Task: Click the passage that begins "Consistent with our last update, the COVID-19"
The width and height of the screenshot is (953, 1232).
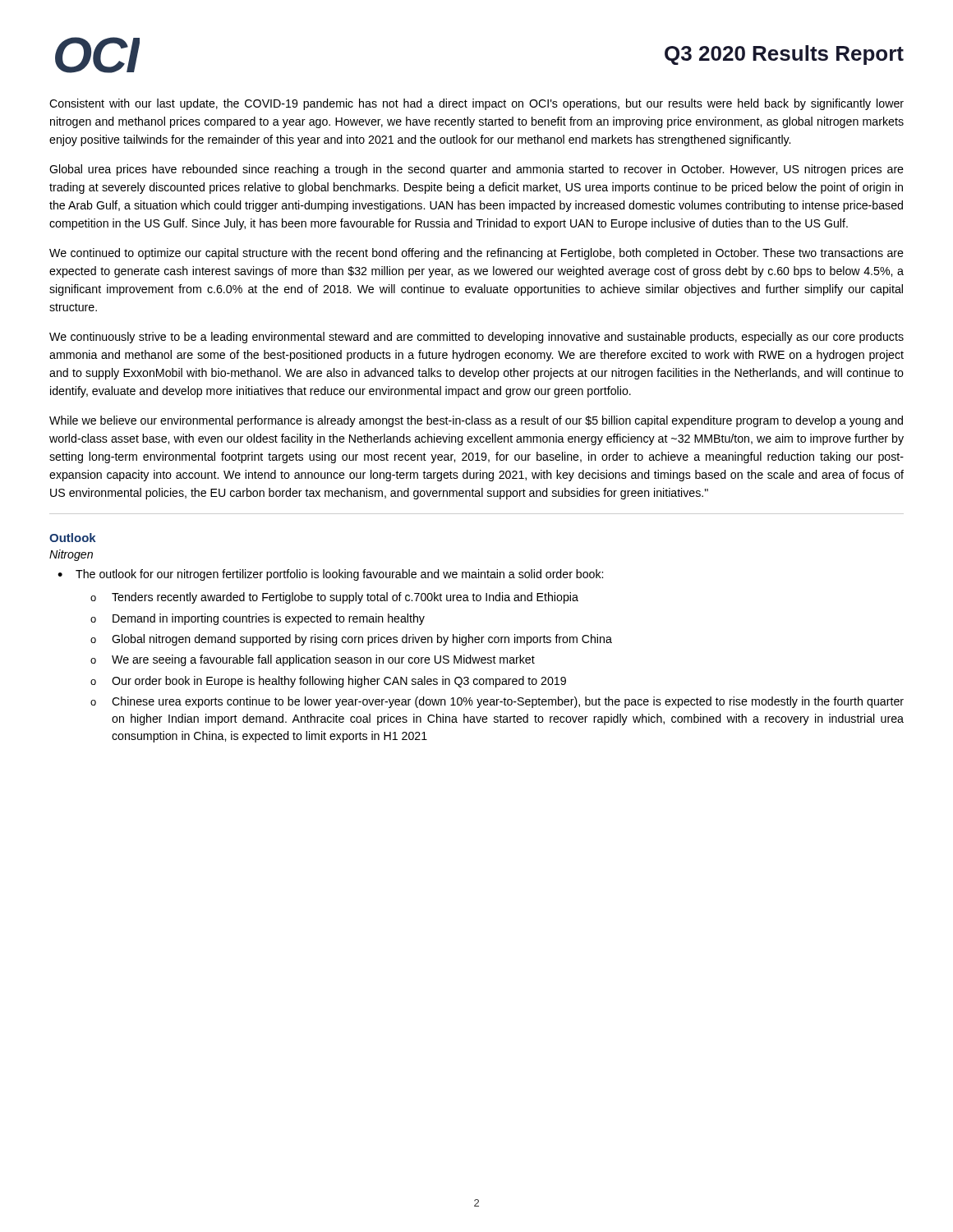Action: coord(476,122)
